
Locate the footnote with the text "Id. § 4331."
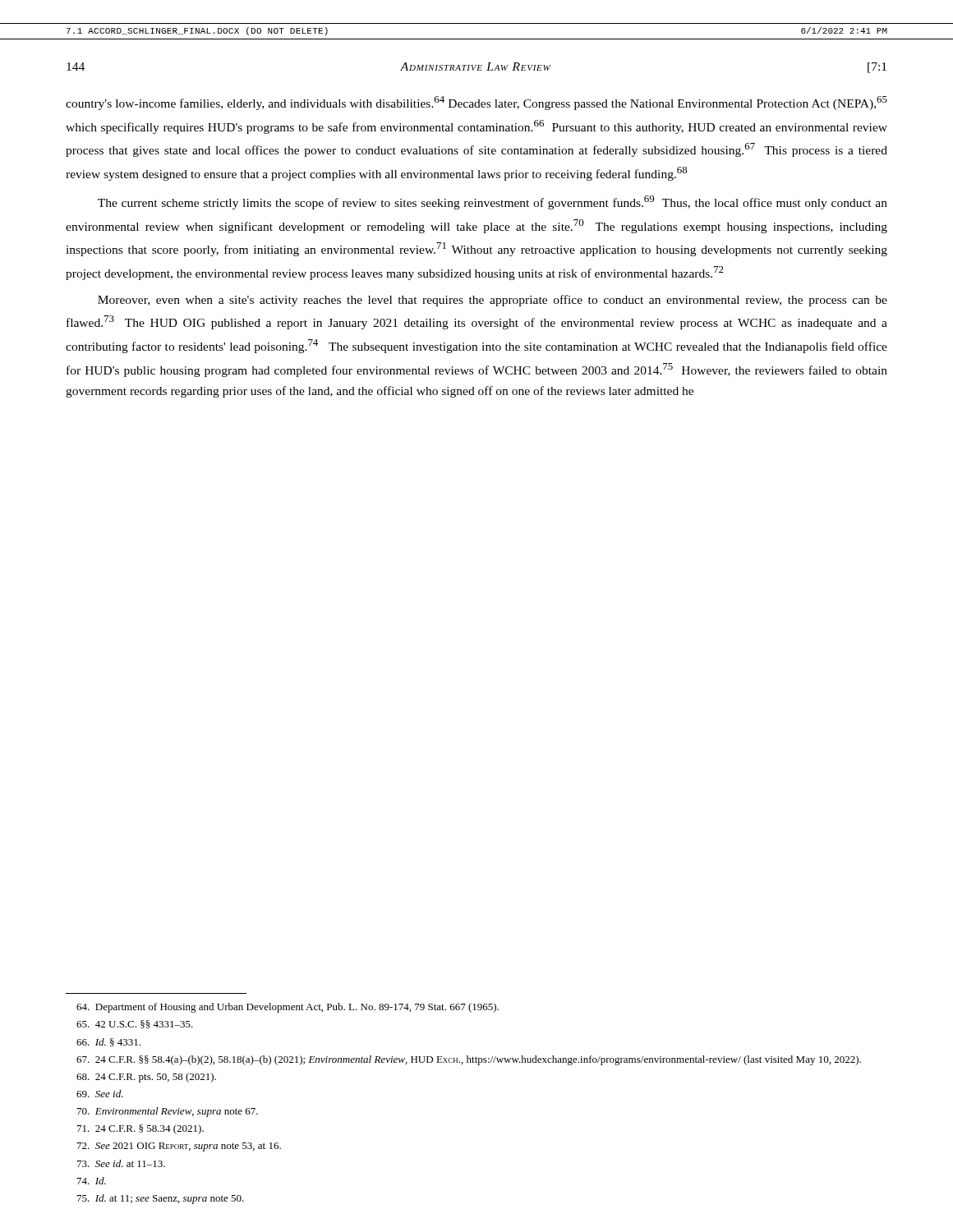[x=104, y=1042]
